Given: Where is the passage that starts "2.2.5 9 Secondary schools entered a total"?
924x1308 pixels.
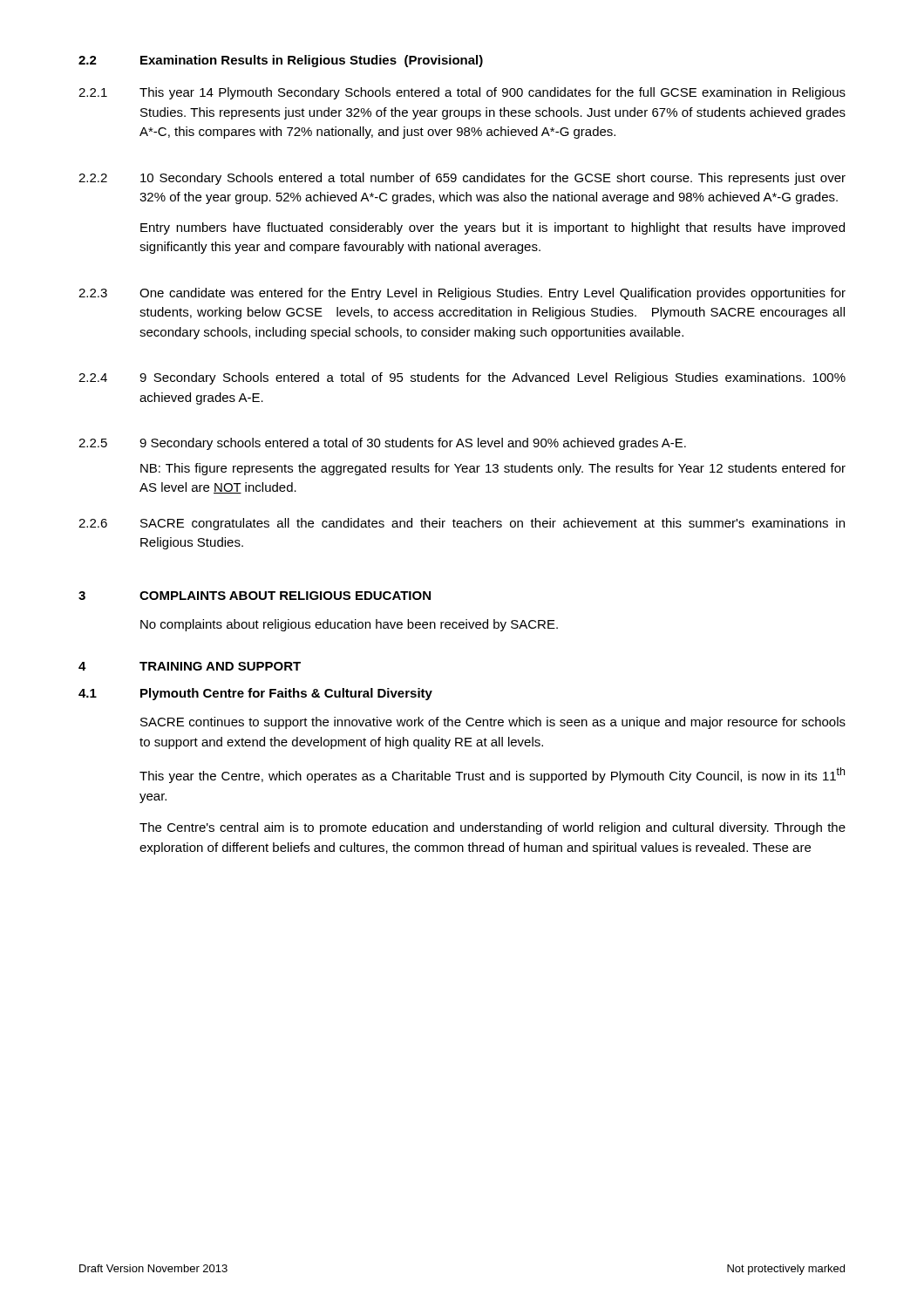Looking at the screenshot, I should [462, 465].
